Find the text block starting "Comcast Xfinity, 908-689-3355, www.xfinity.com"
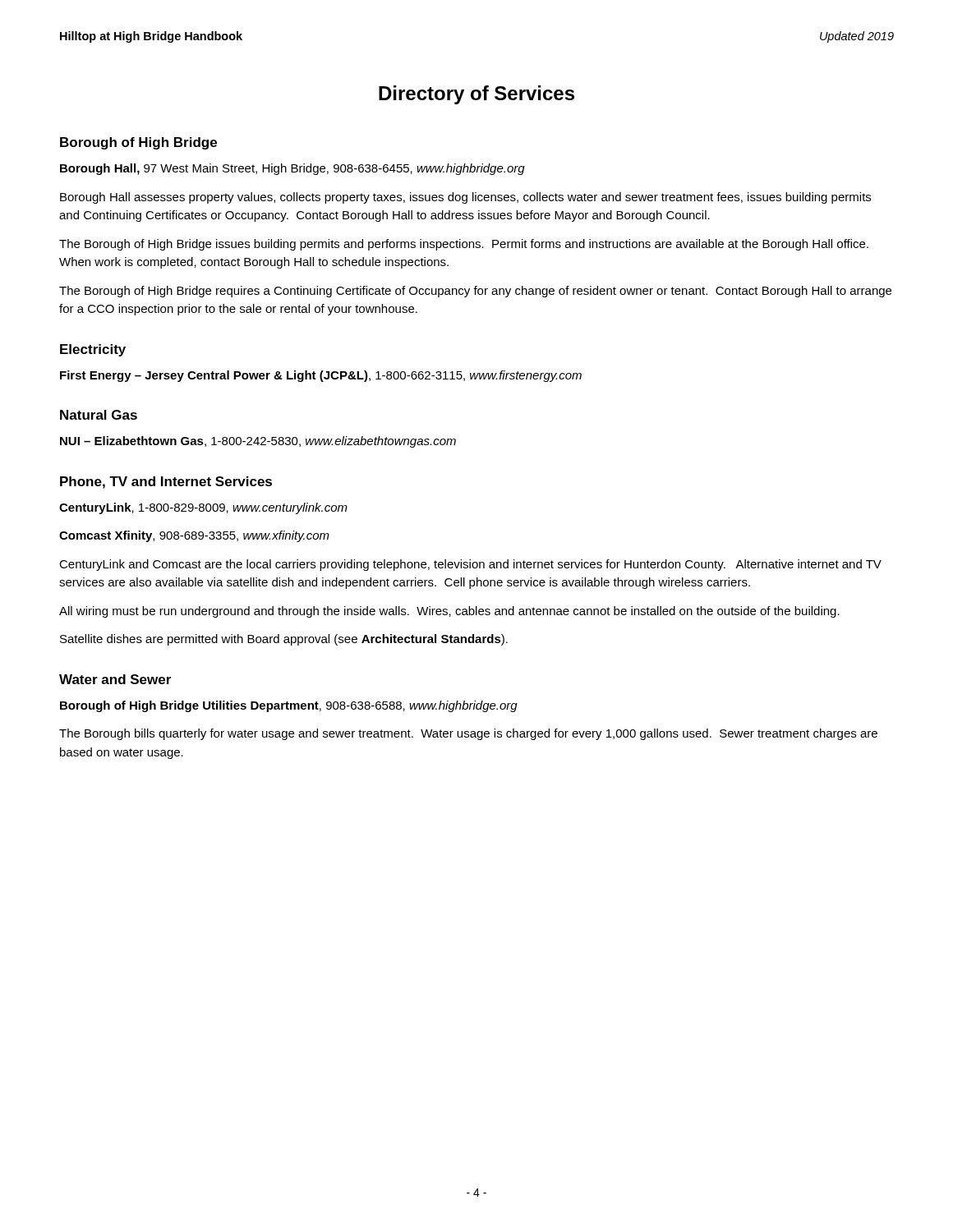The width and height of the screenshot is (953, 1232). tap(194, 535)
